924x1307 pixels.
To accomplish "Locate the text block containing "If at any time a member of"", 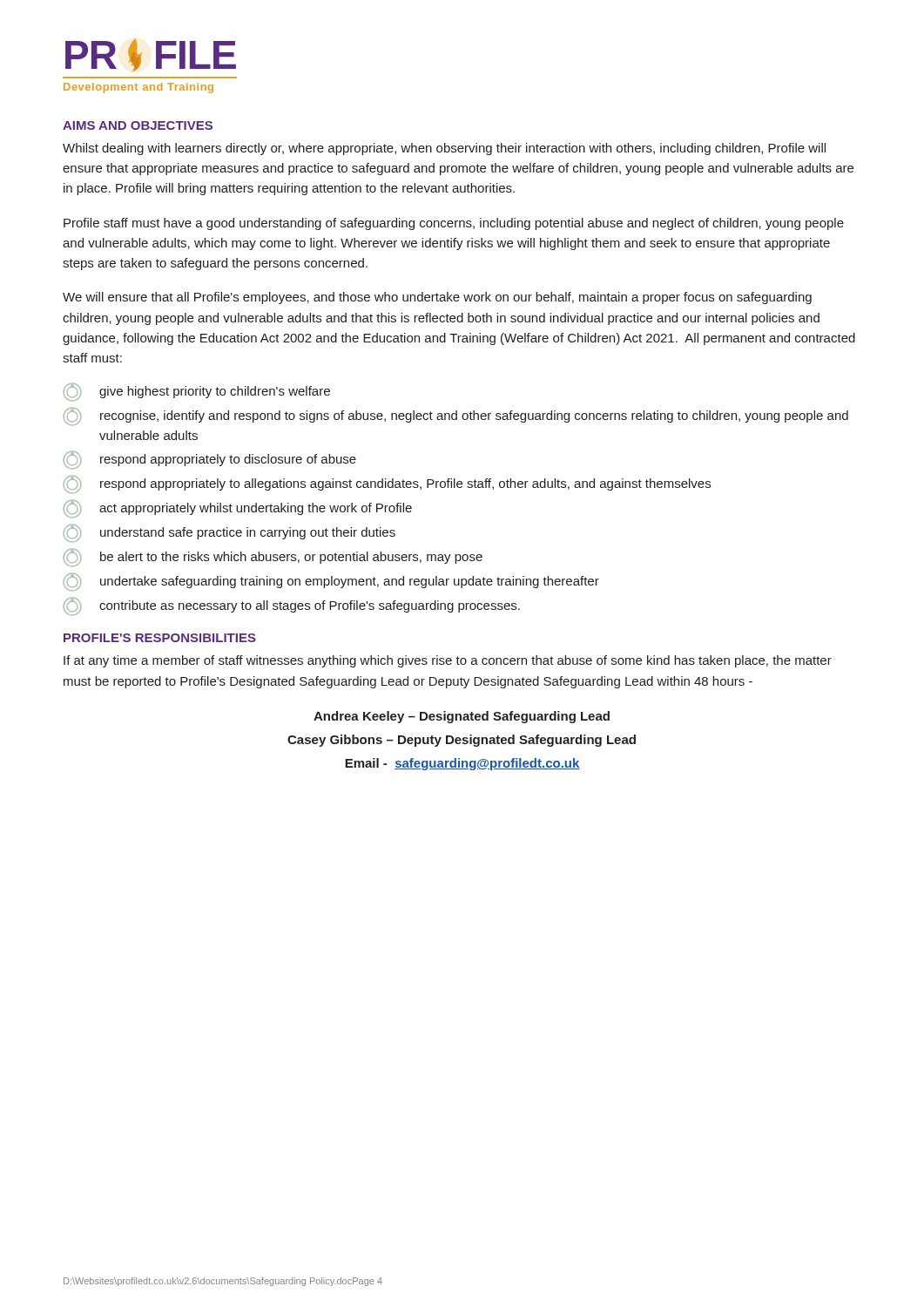I will point(447,670).
